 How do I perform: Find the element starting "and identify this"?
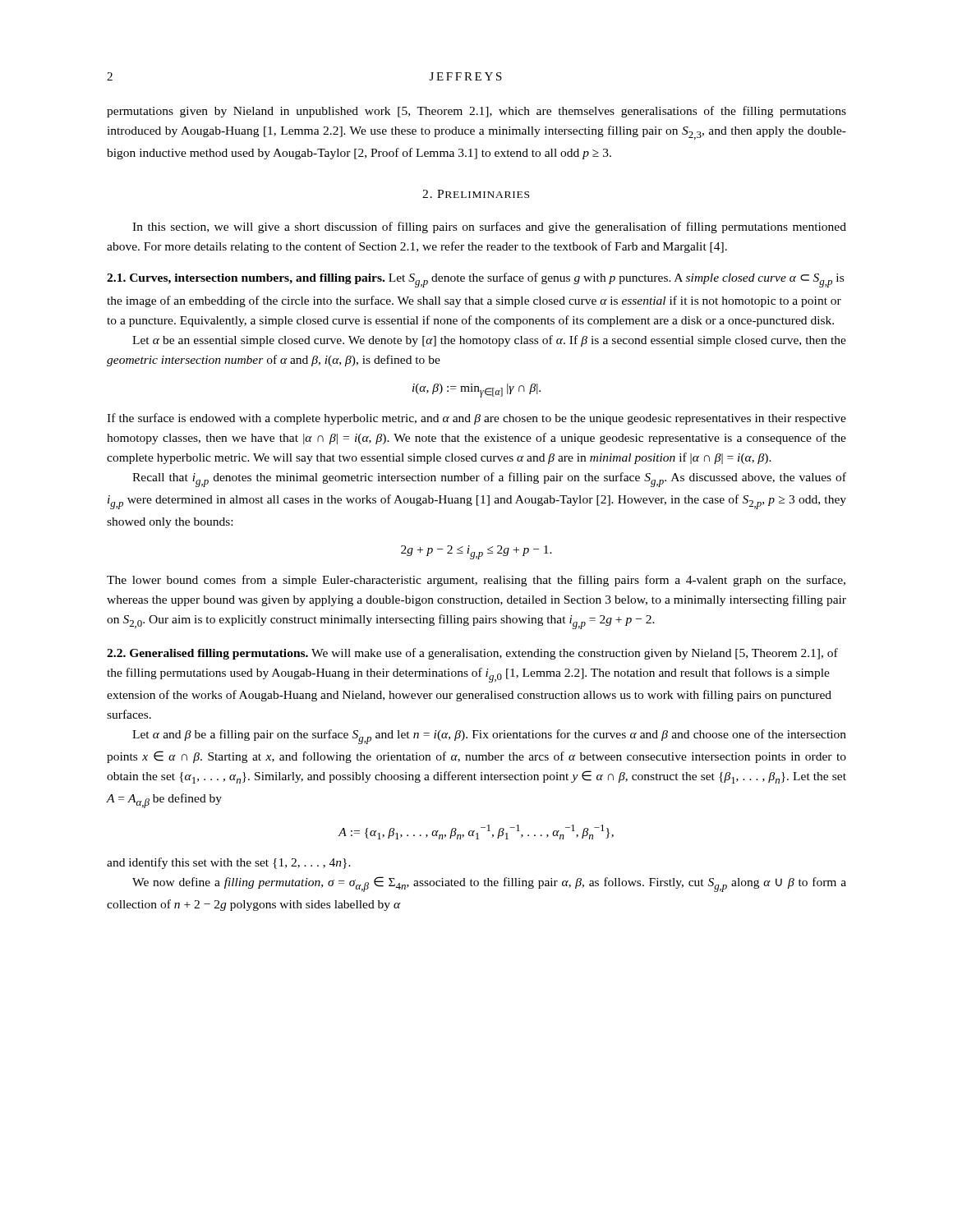229,862
